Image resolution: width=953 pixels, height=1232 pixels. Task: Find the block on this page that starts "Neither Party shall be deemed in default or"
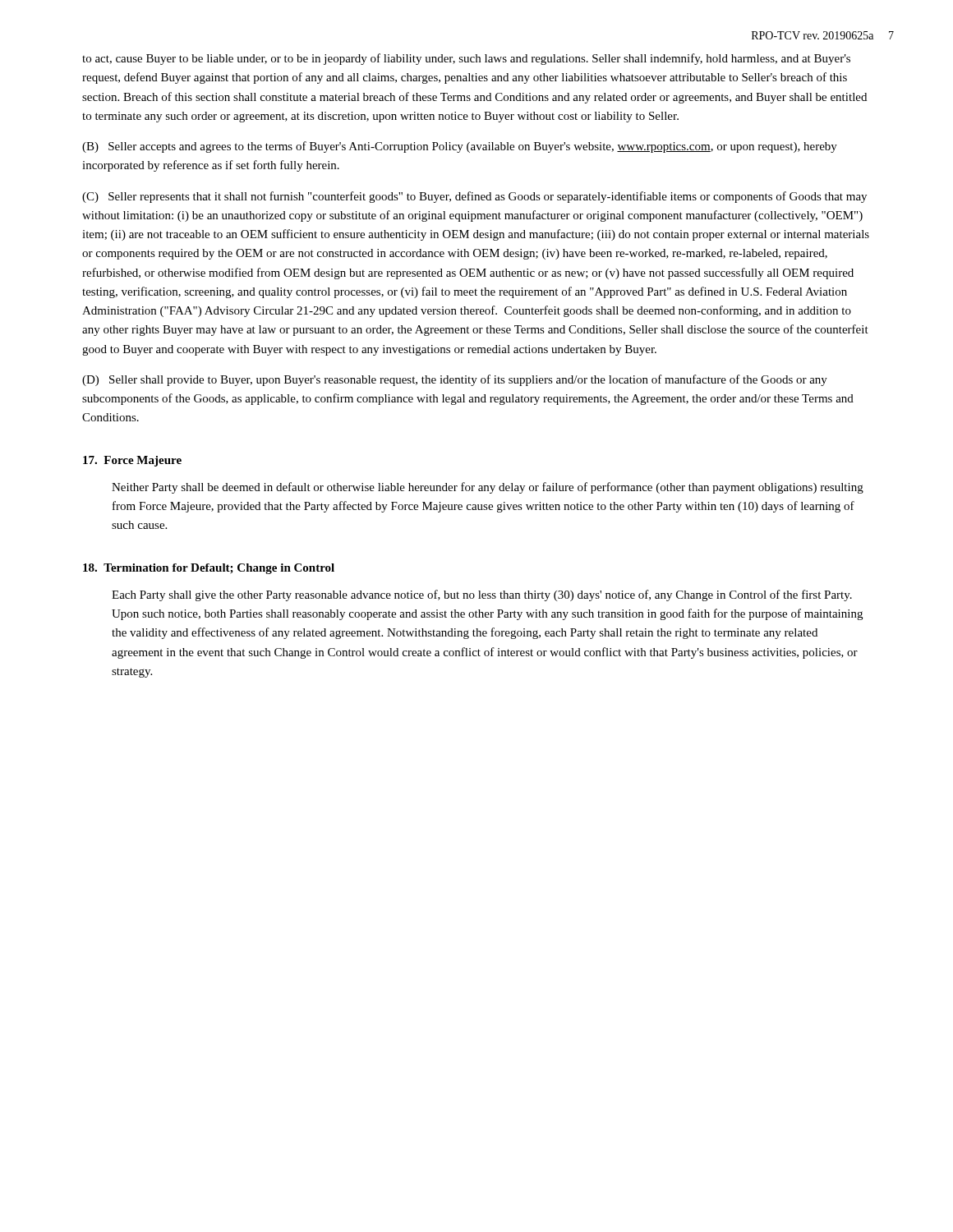tap(487, 506)
